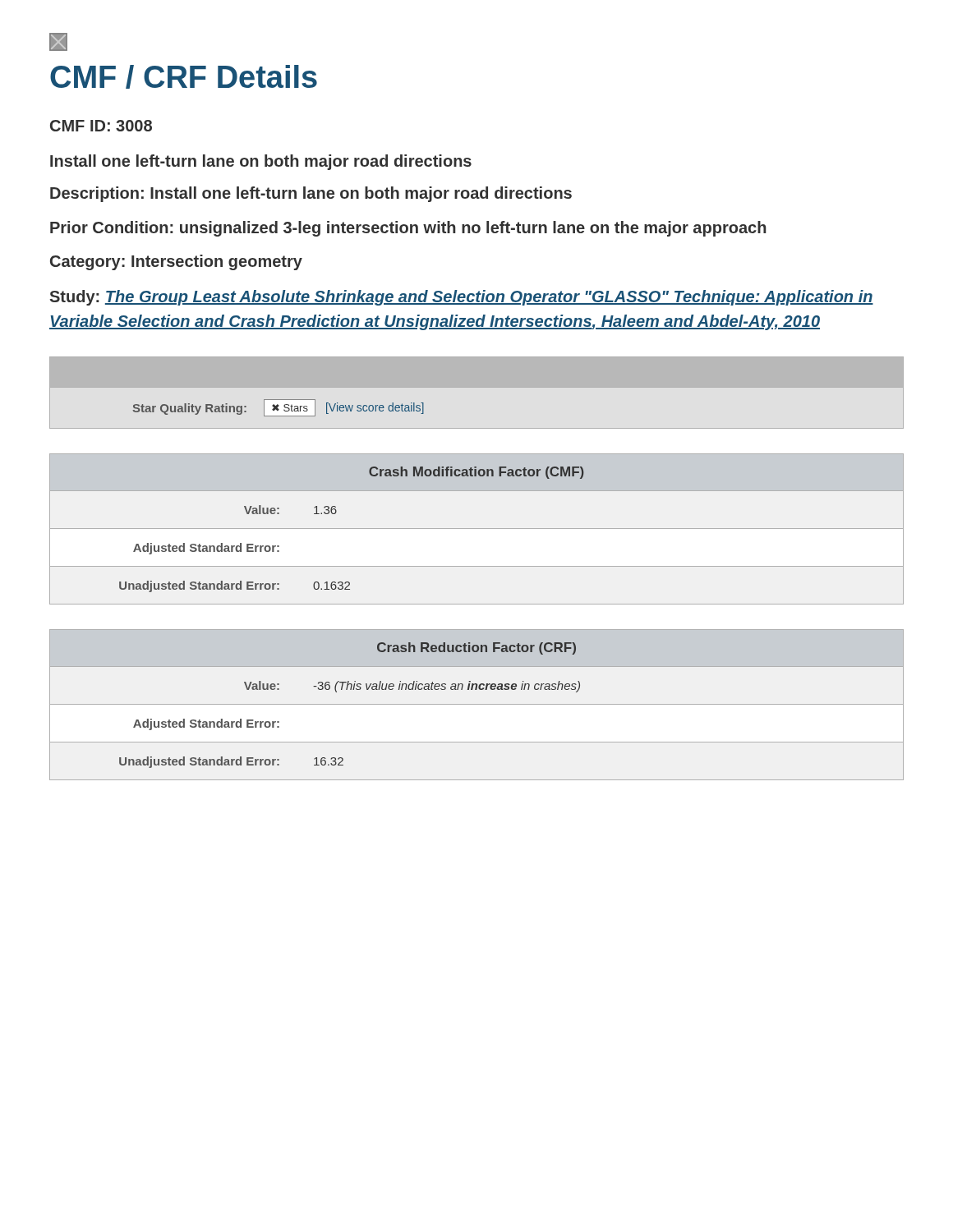The image size is (953, 1232).
Task: Locate the text with the text "Category: Intersection geometry"
Action: point(176,261)
